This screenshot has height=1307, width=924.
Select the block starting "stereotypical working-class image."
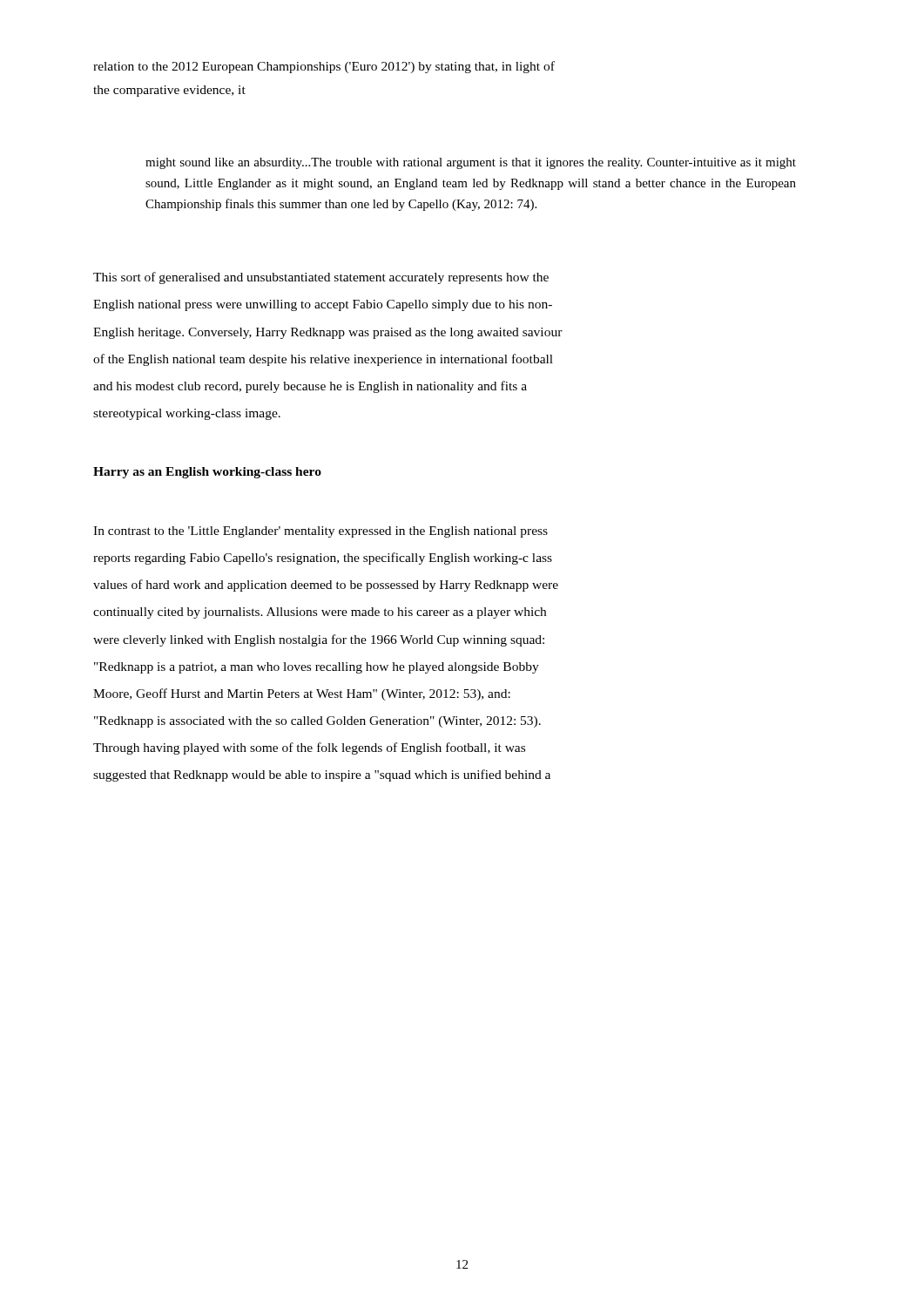[x=187, y=412]
